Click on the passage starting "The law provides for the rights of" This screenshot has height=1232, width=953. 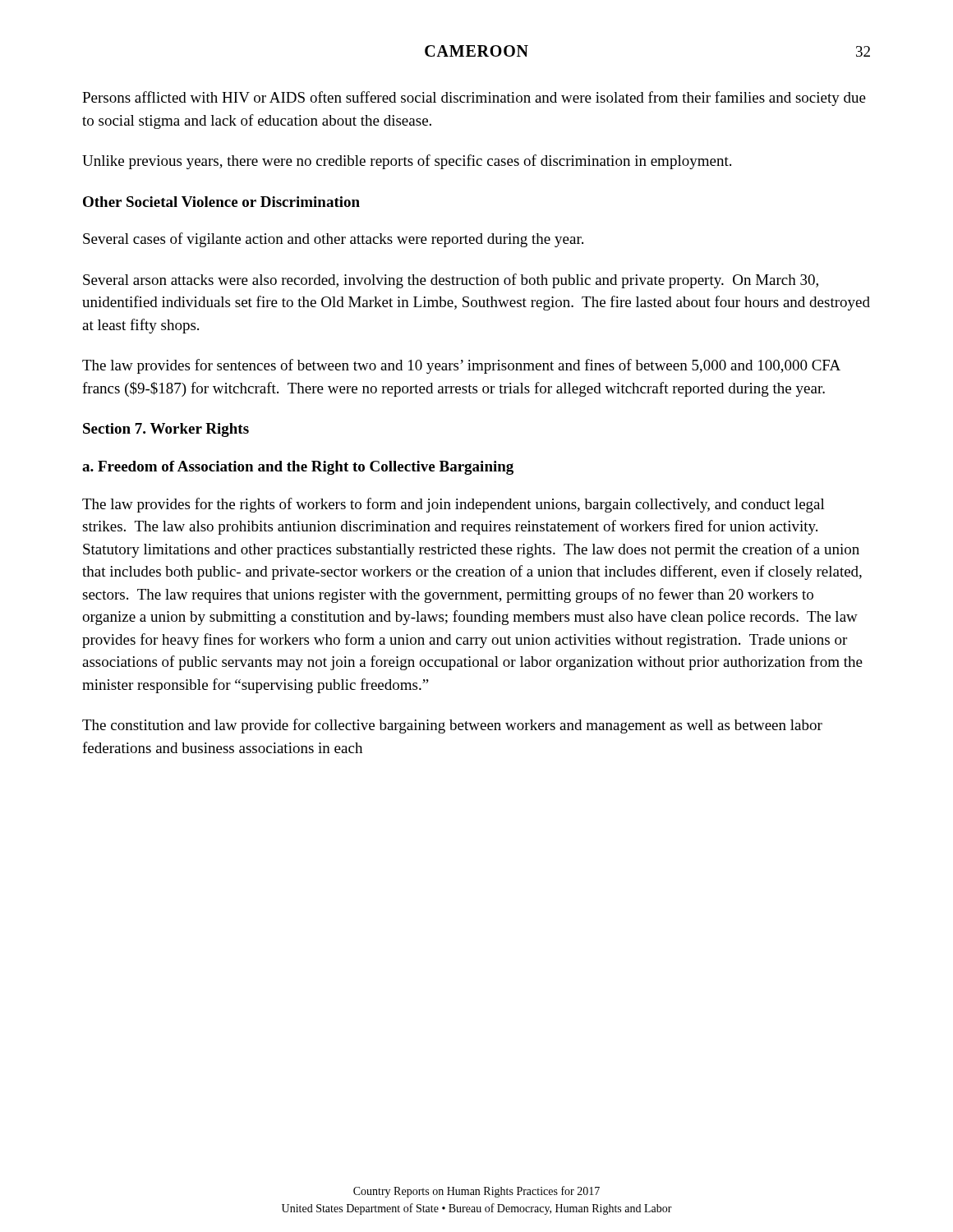pyautogui.click(x=472, y=594)
